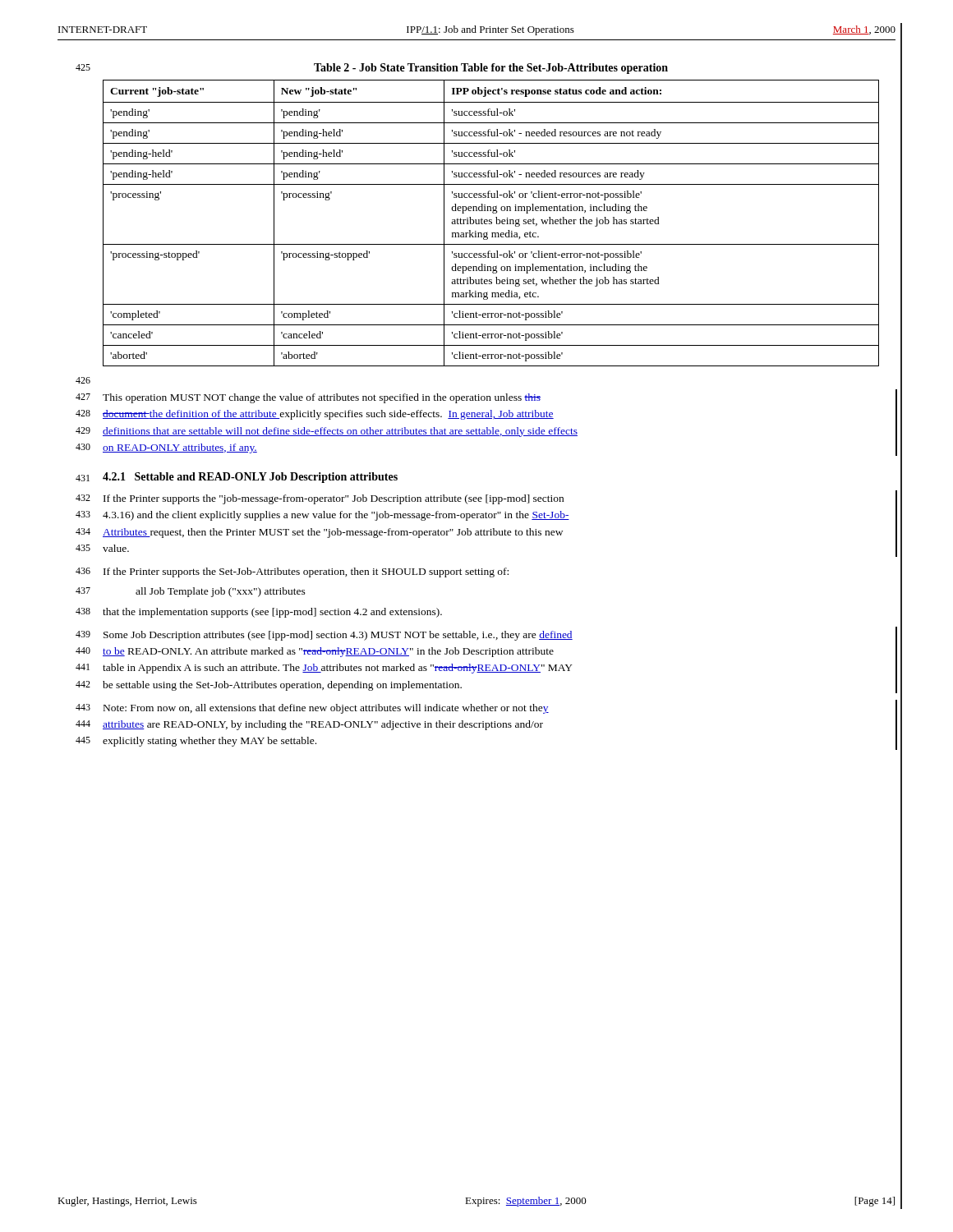
Task: Select the text block with the text "432 If the Printer"
Action: (x=468, y=524)
